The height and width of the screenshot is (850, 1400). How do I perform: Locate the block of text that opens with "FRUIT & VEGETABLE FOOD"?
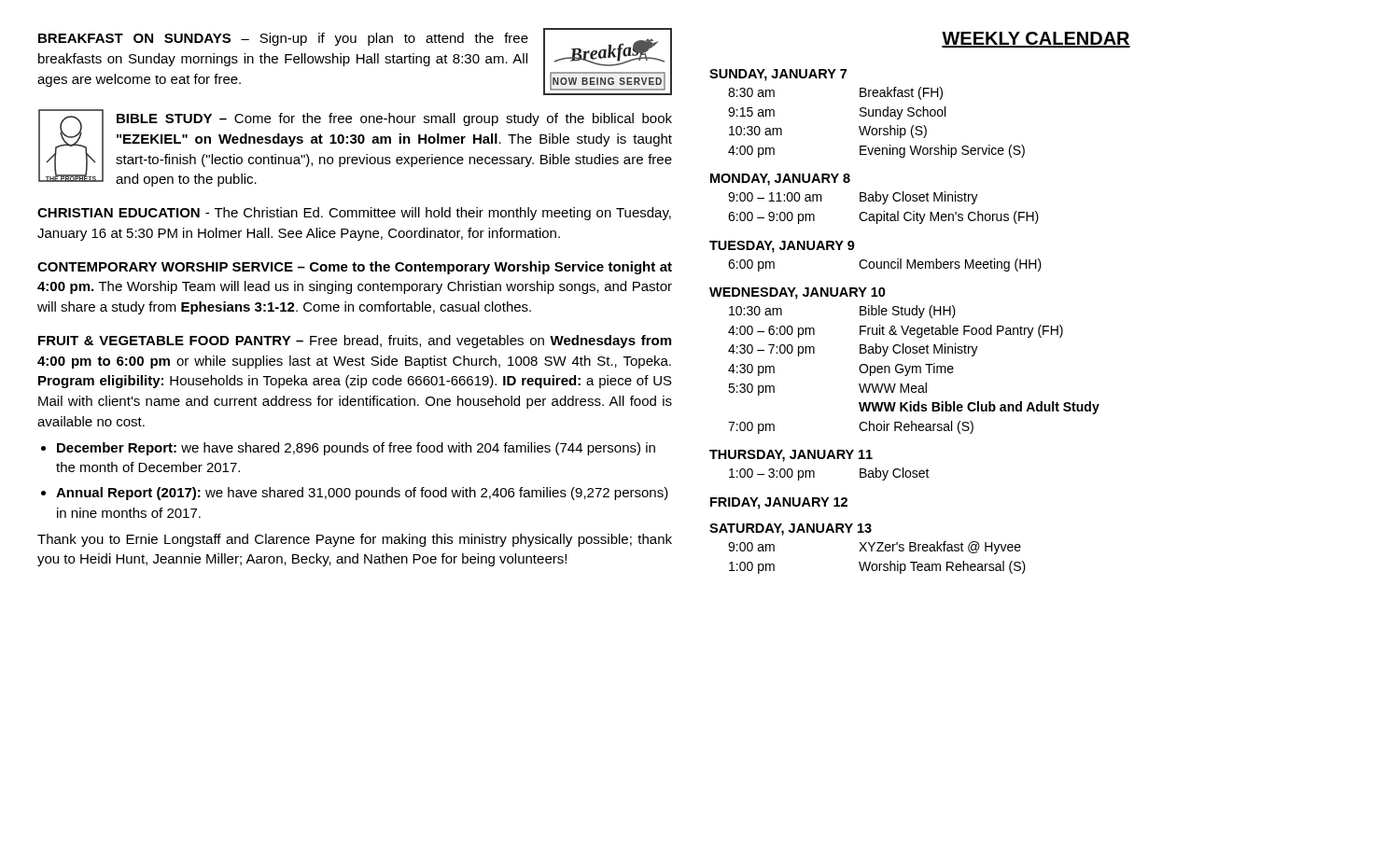point(355,450)
